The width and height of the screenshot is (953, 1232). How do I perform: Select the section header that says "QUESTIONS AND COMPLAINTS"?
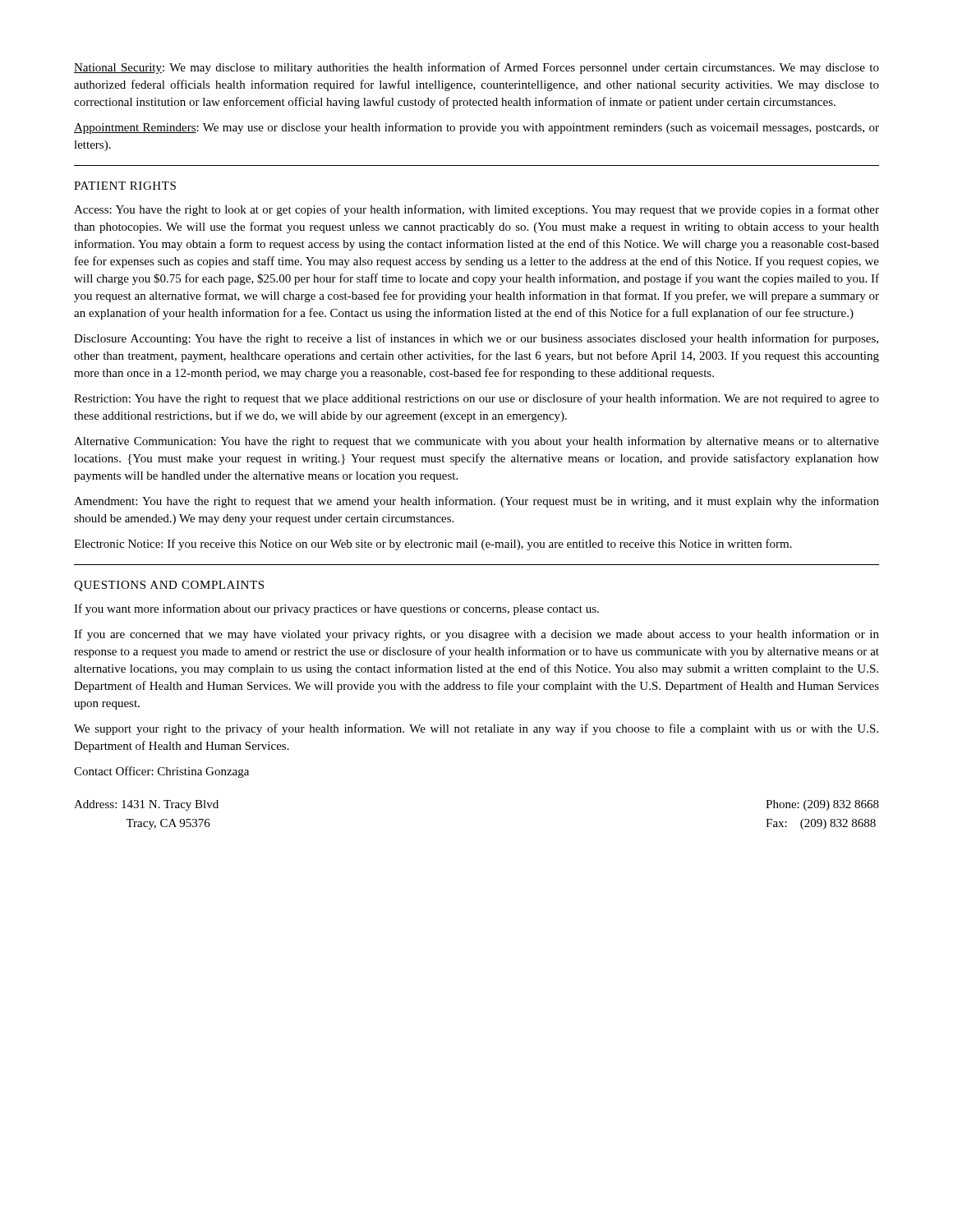[169, 586]
